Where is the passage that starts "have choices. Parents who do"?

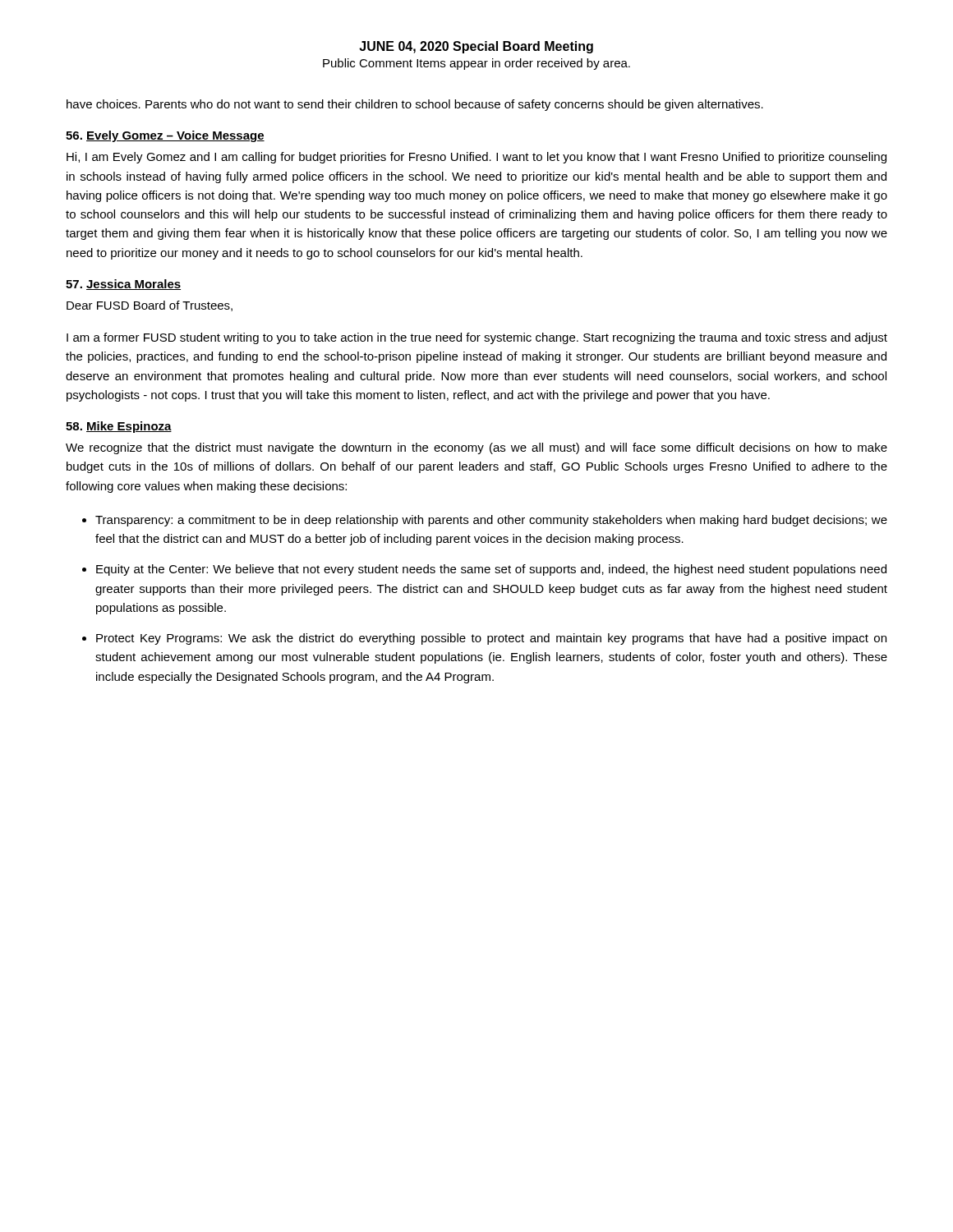415,104
